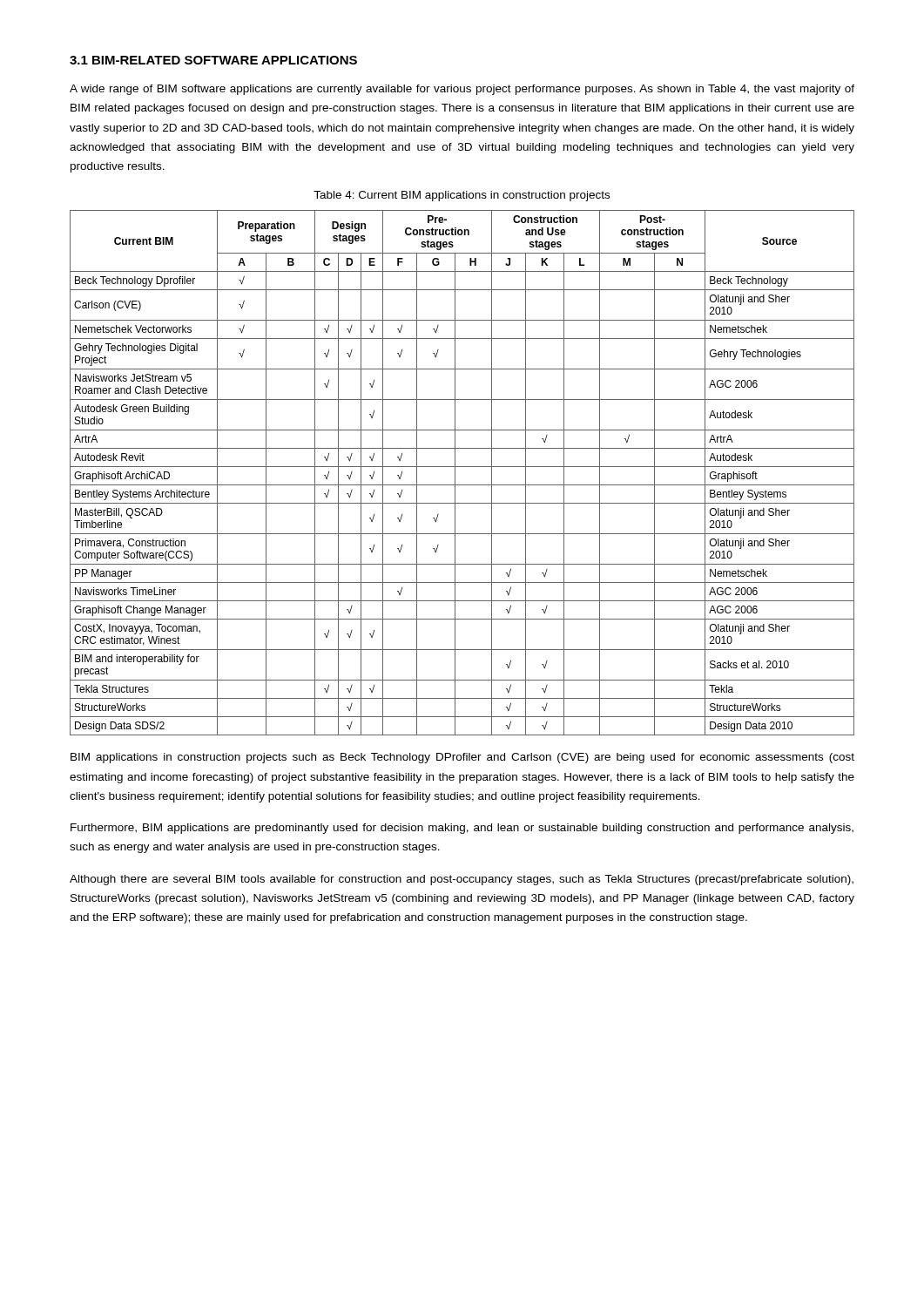
Task: Locate the caption that opens with "Table 4: Current BIM applications"
Action: (x=462, y=195)
